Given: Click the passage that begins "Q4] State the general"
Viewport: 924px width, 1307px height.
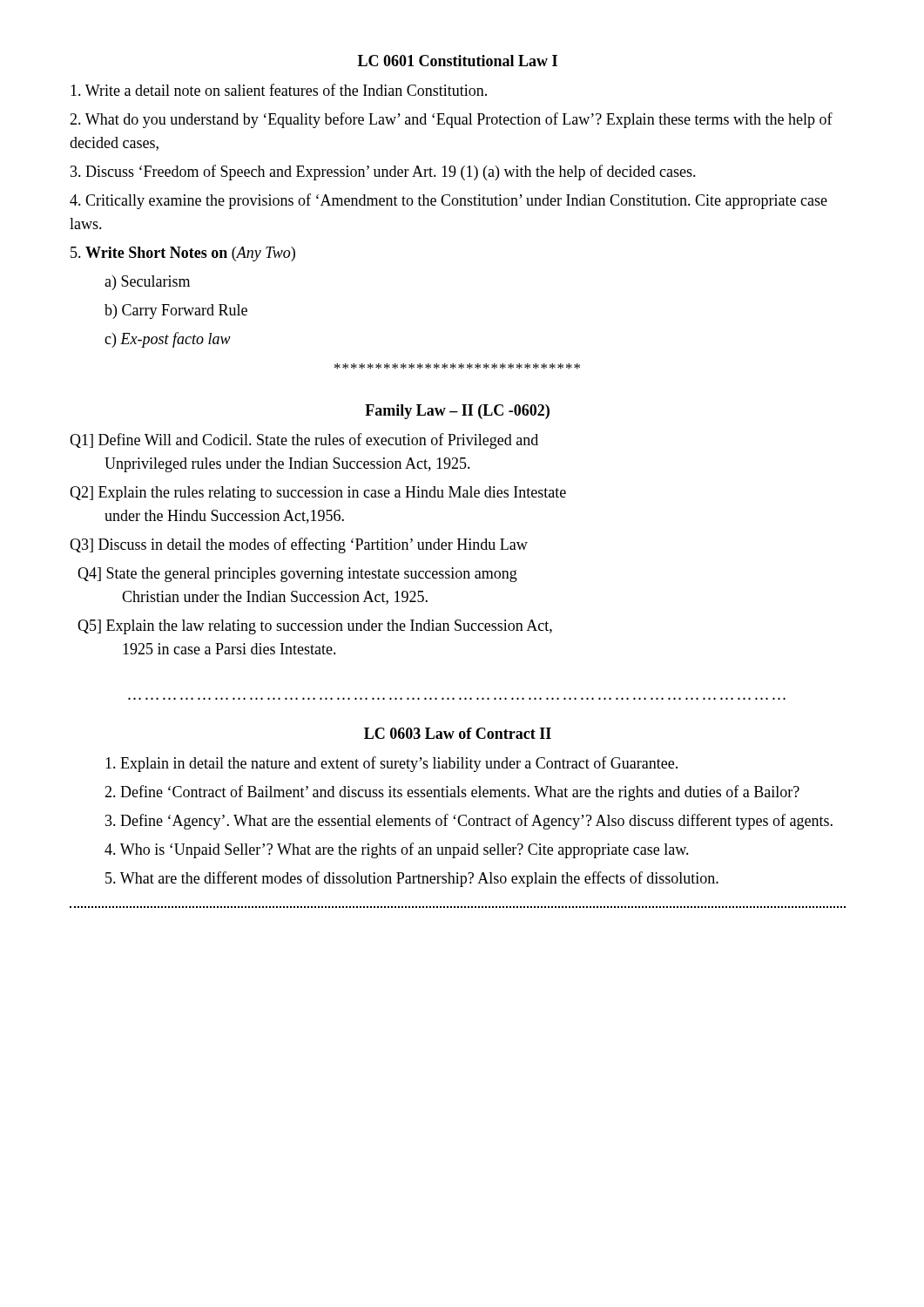Looking at the screenshot, I should pyautogui.click(x=293, y=587).
